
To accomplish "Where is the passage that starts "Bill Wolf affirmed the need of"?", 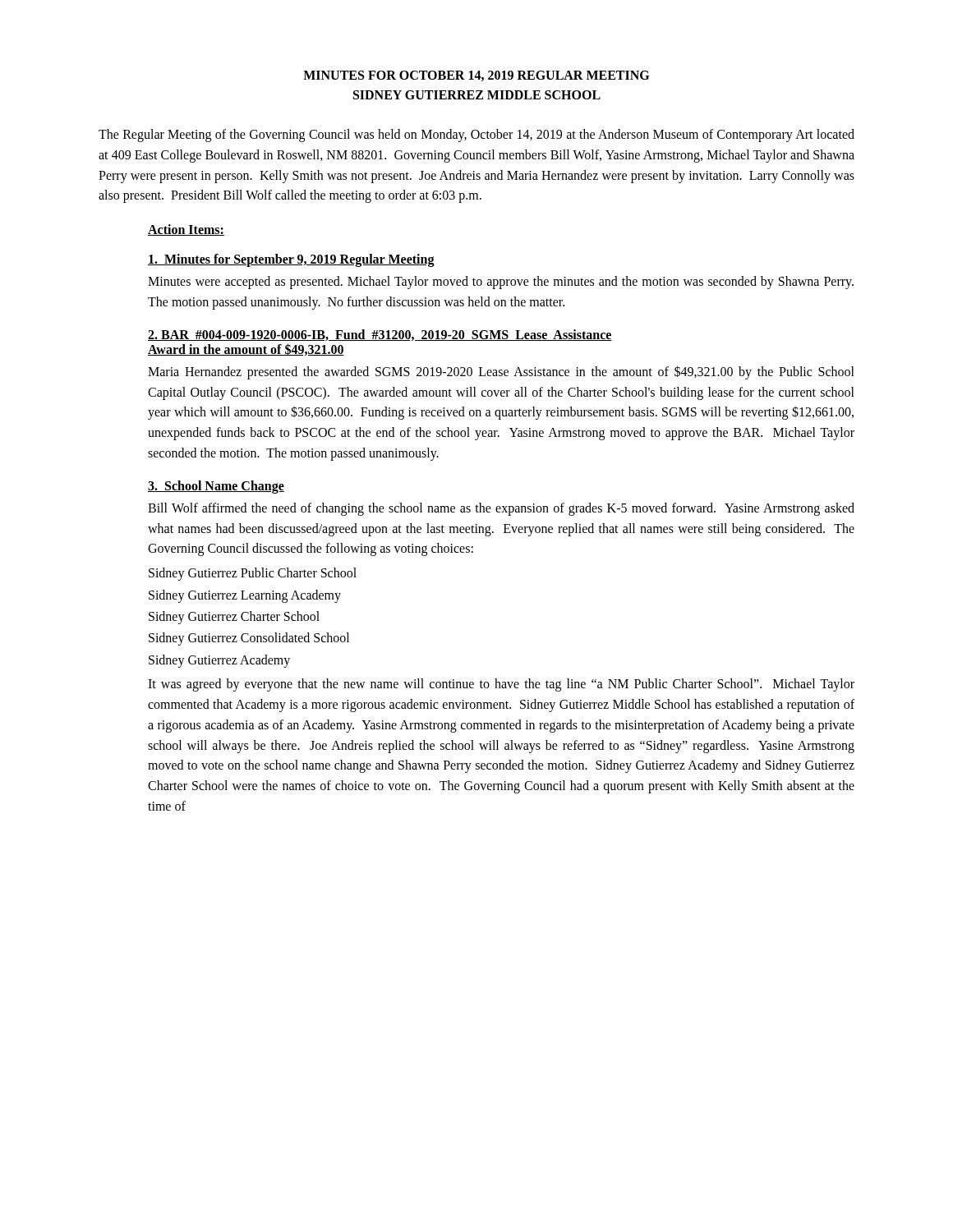I will pyautogui.click(x=501, y=528).
